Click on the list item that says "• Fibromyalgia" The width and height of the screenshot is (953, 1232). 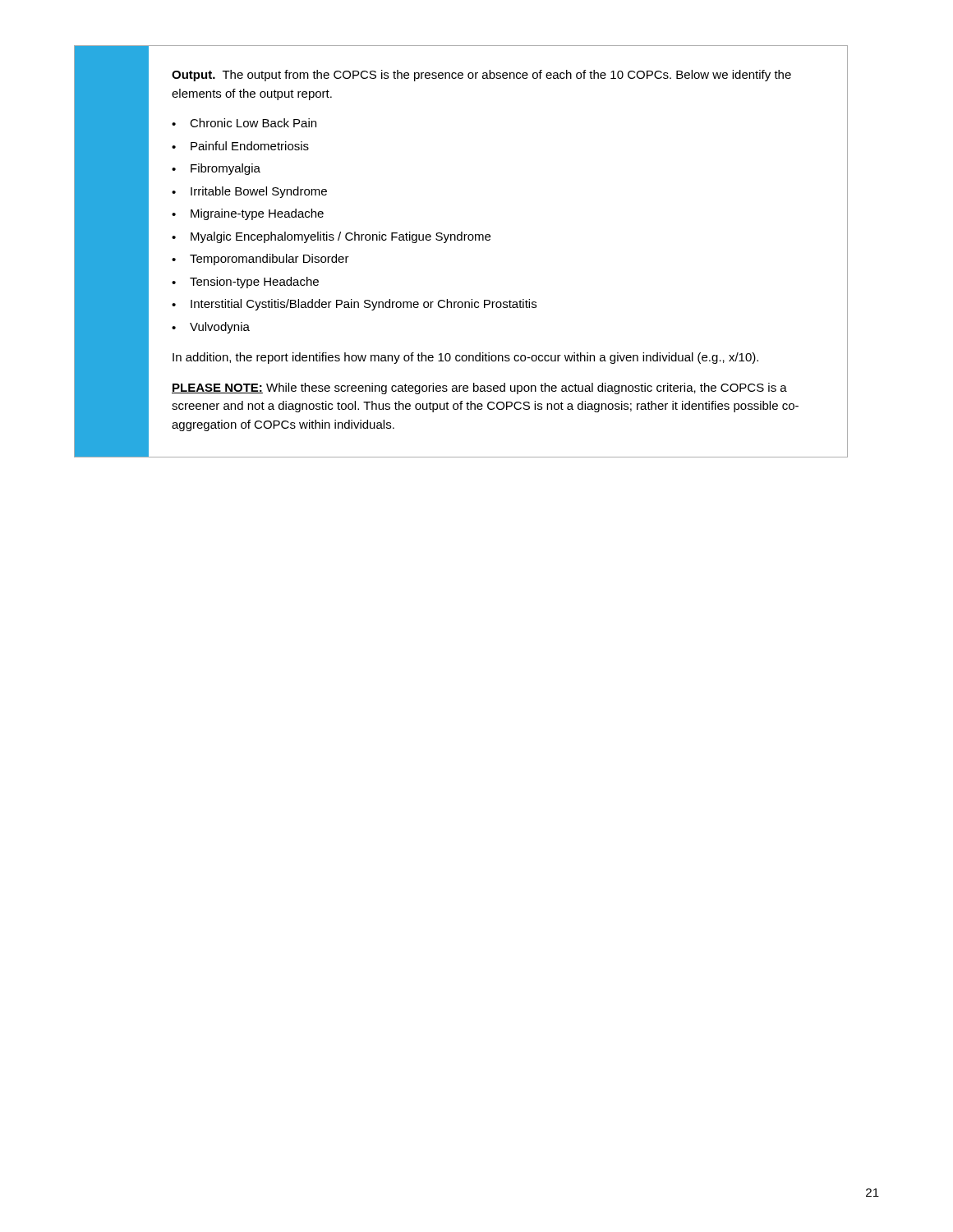(216, 169)
